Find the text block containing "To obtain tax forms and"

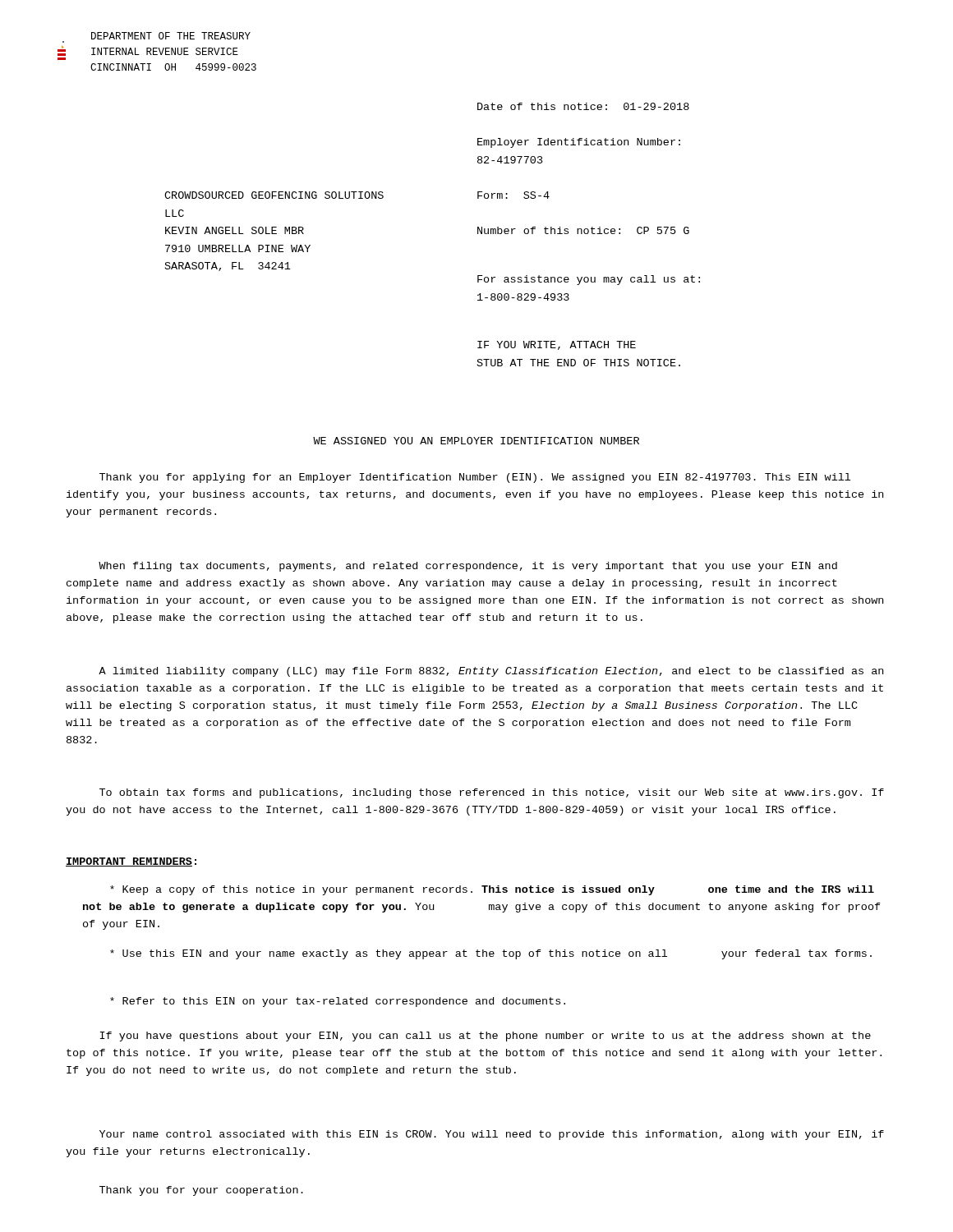point(475,802)
